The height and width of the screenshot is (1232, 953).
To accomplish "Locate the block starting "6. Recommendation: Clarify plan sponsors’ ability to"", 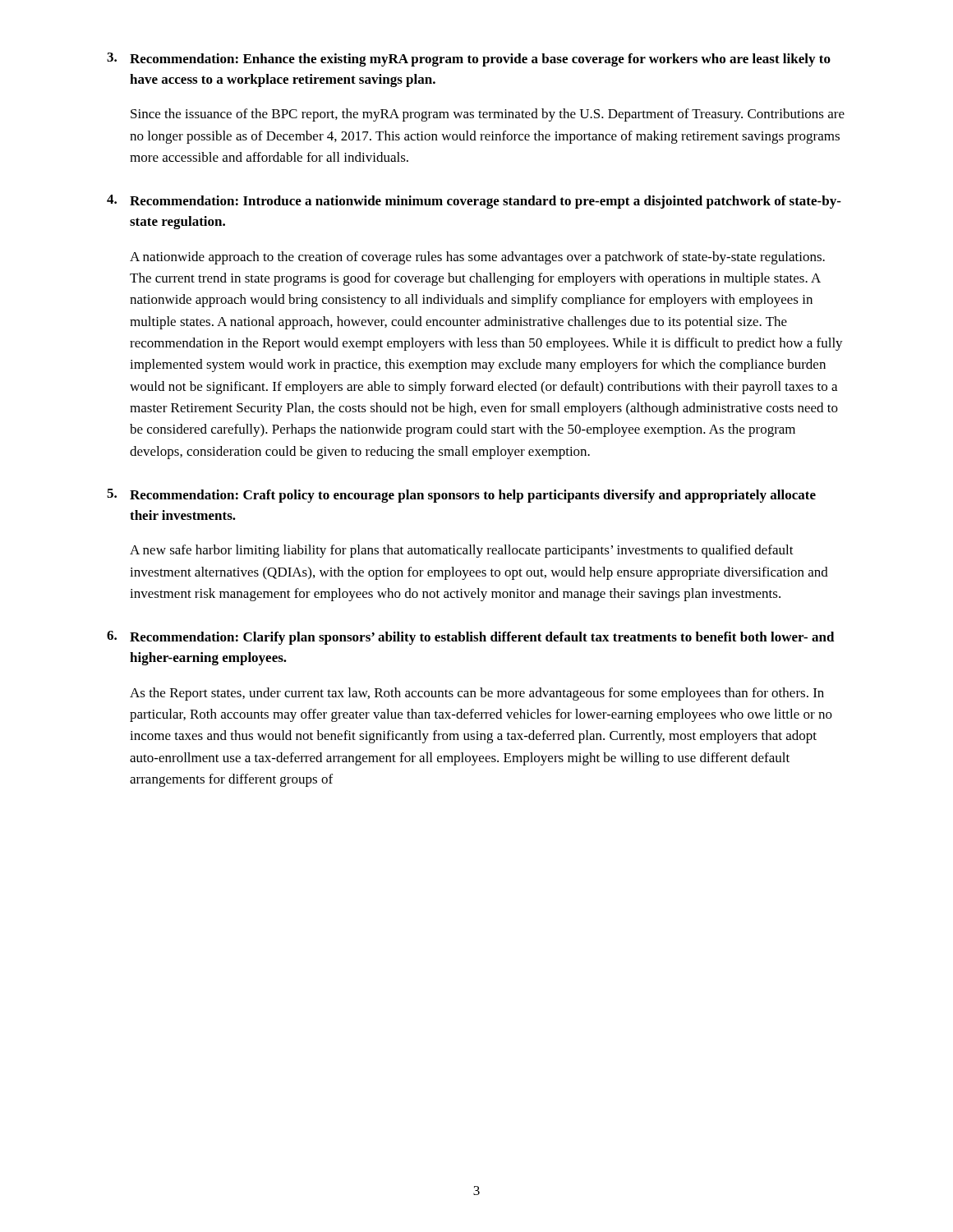I will [476, 709].
